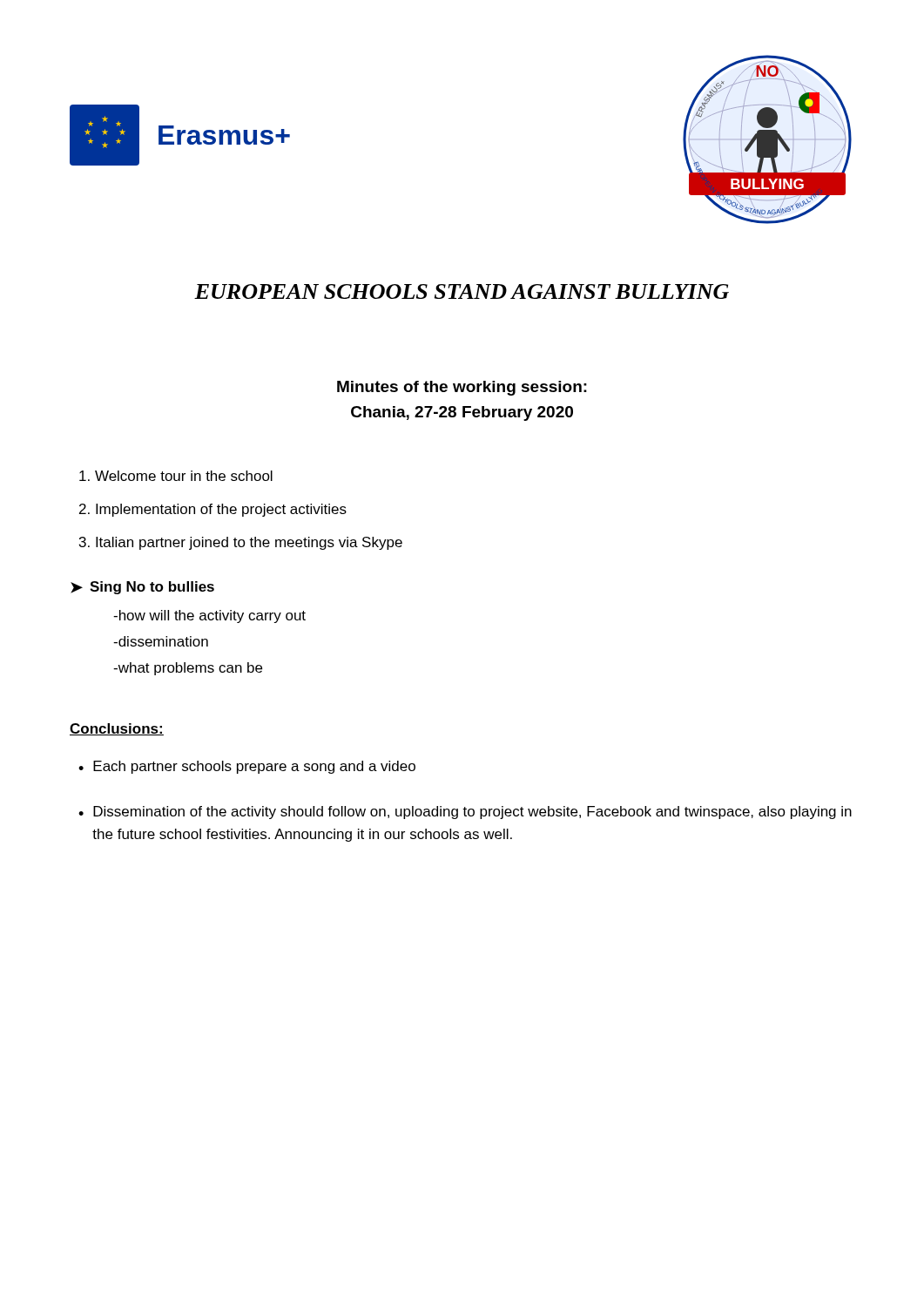Click on the region starting "-what problems can be"
Screen dimensions: 1307x924
click(188, 668)
